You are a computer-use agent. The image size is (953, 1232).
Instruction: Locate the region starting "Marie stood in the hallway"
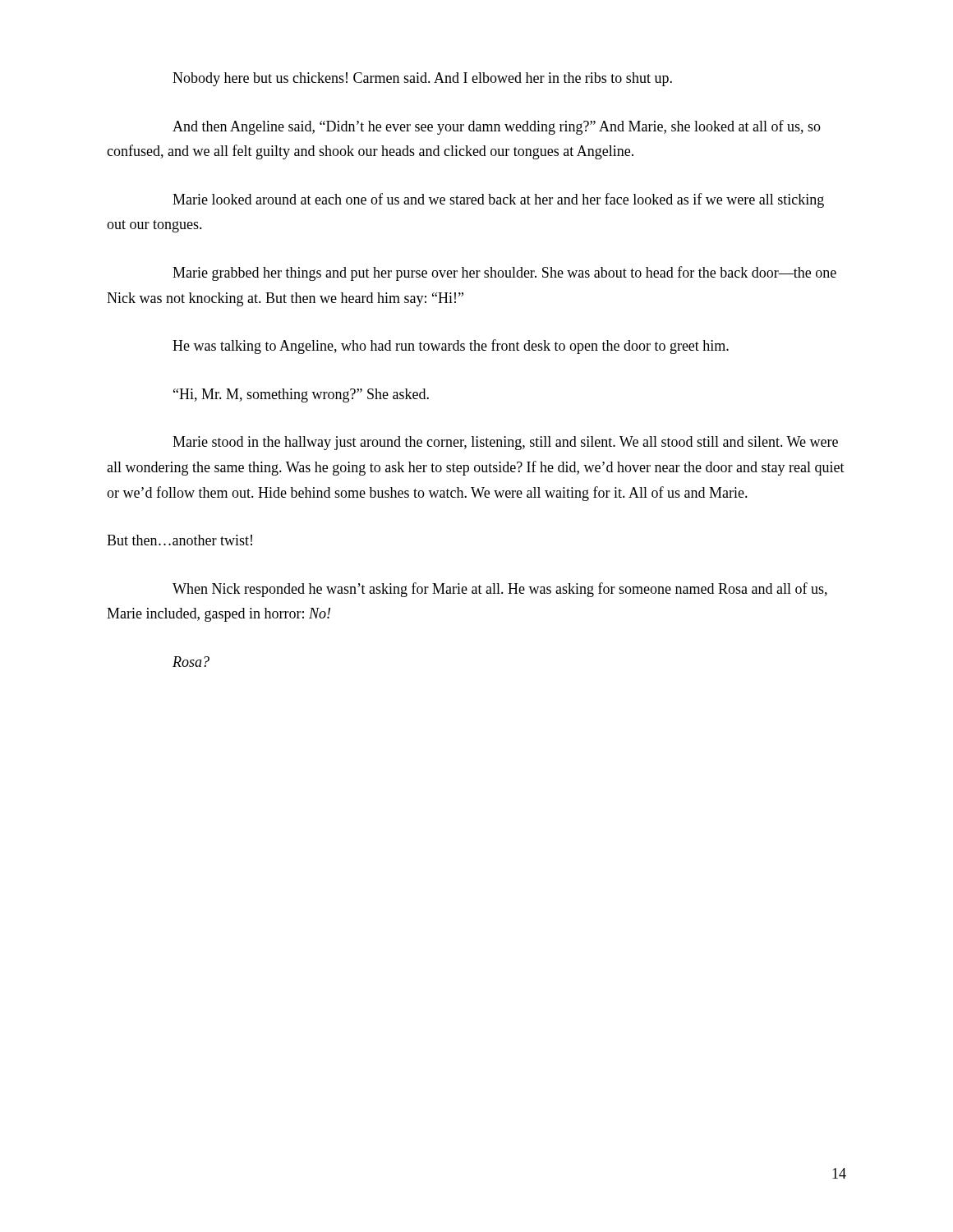(x=475, y=467)
